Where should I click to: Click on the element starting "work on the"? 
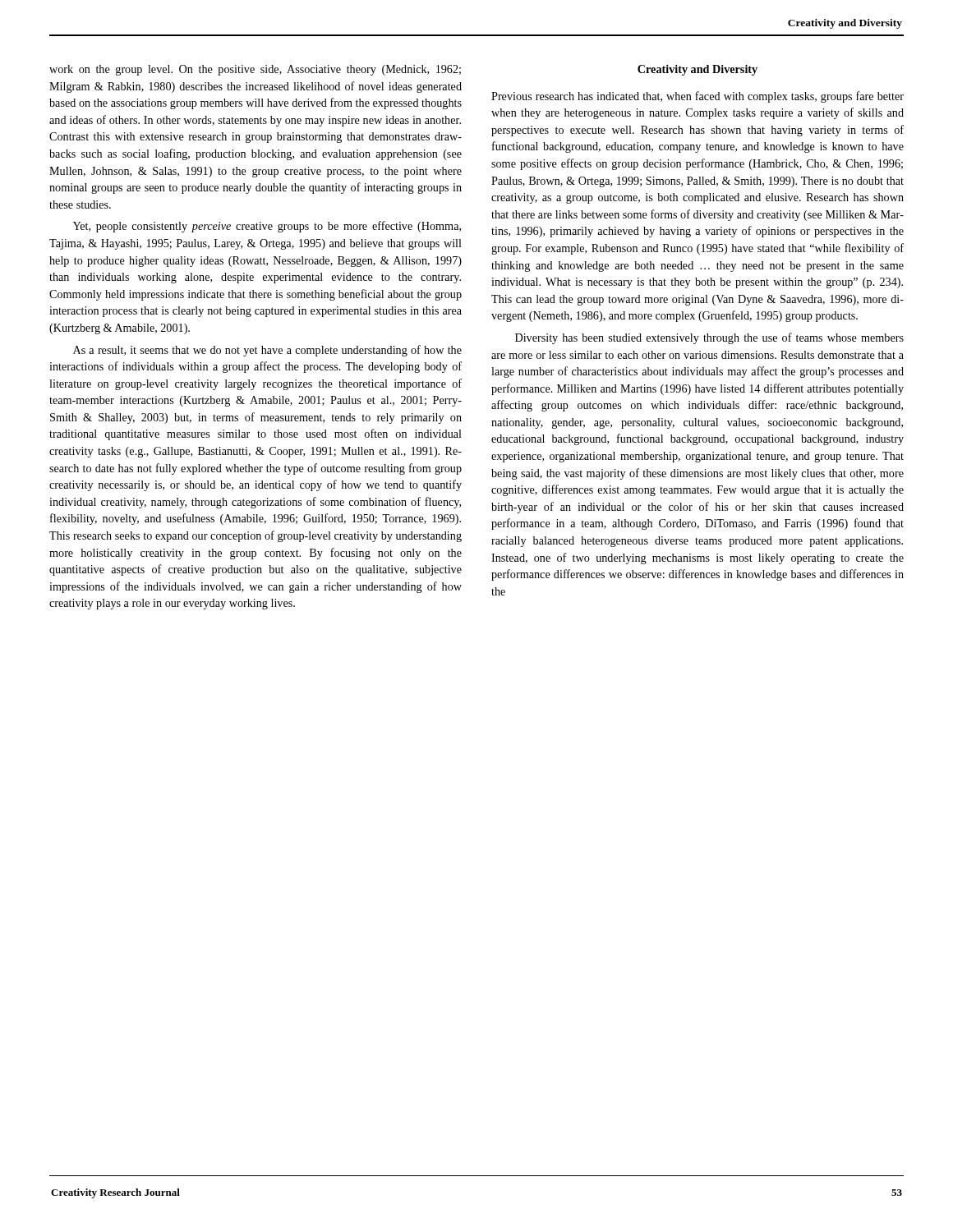[255, 137]
